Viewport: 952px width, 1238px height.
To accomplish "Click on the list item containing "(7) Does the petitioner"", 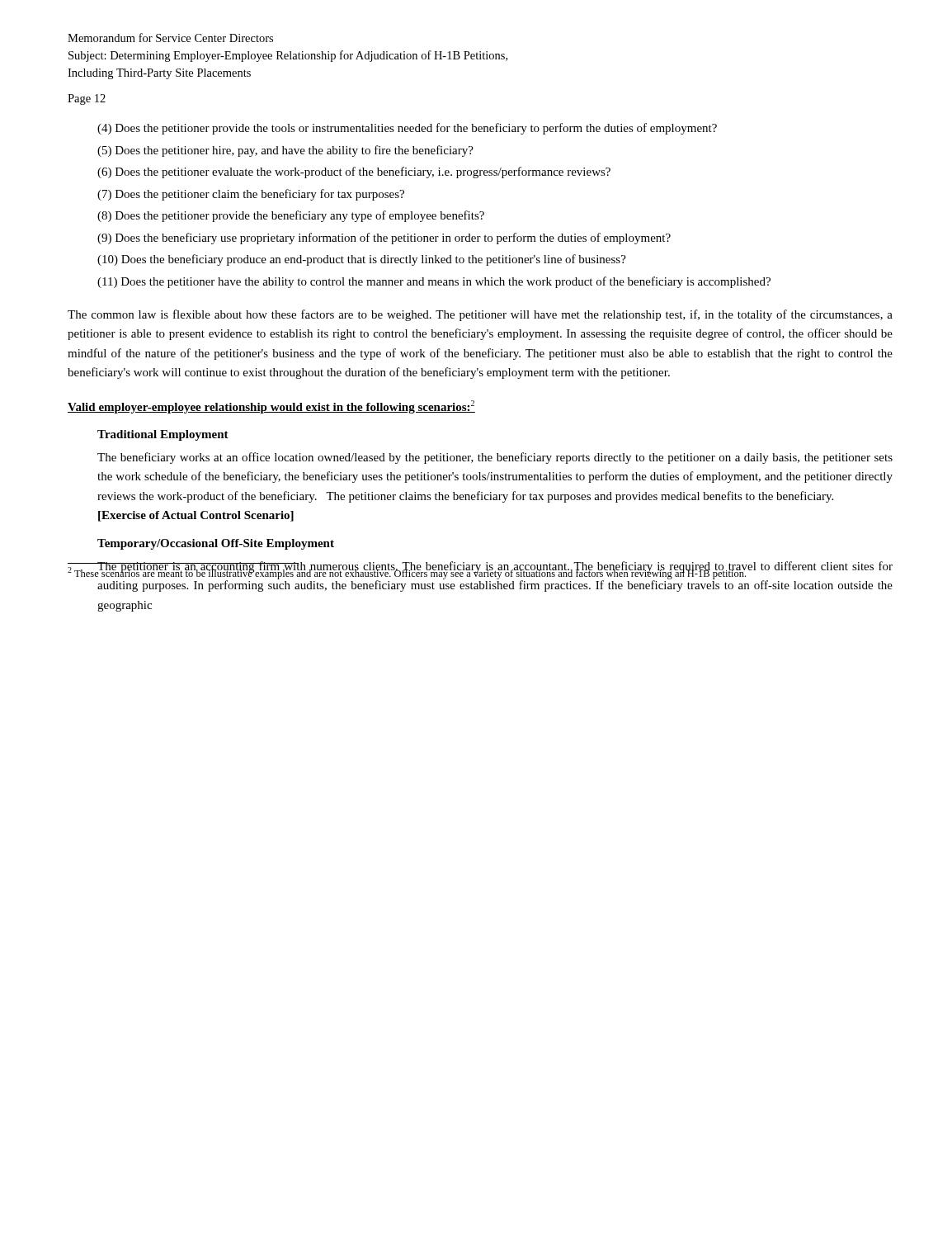I will point(251,194).
